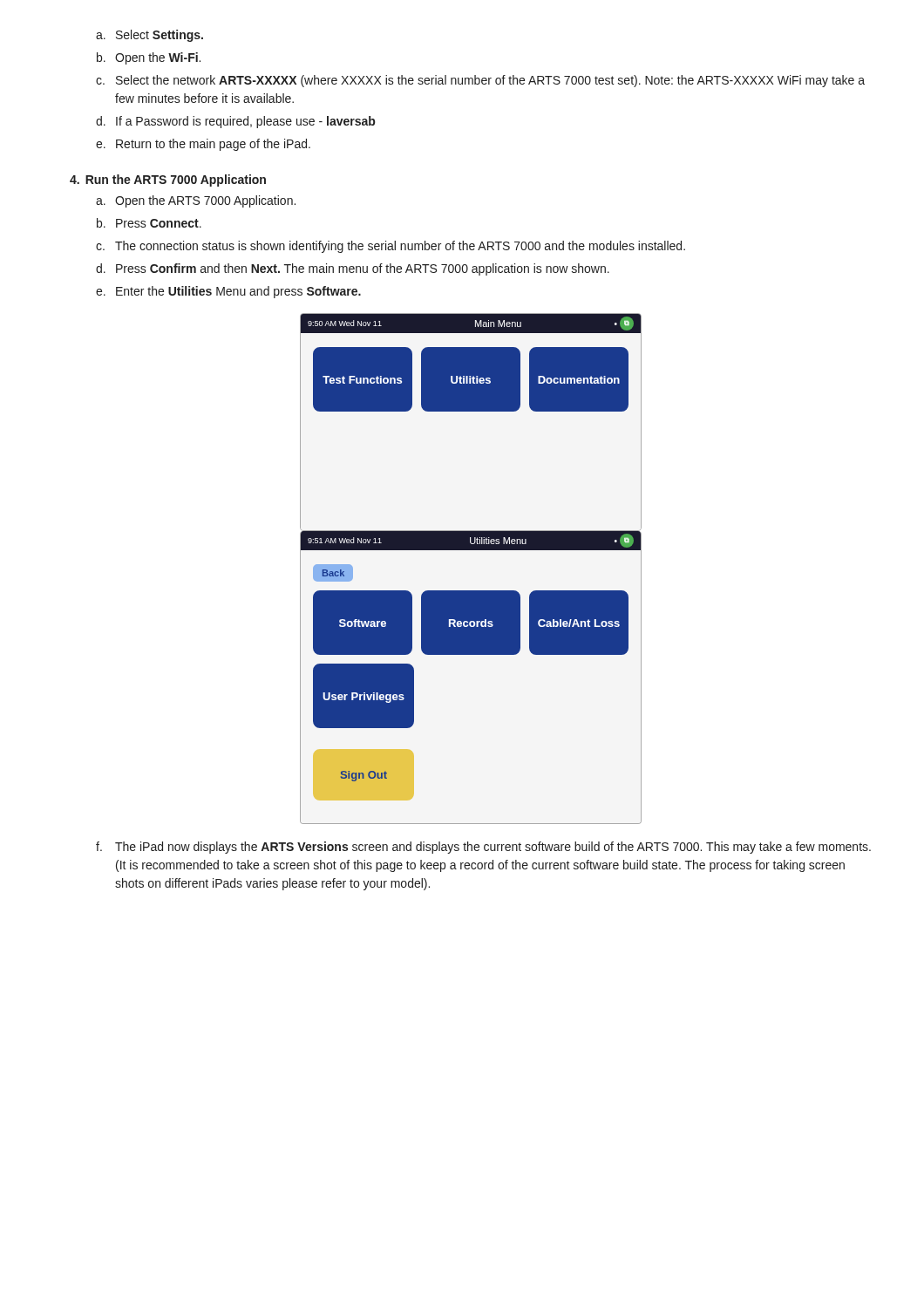Locate the block of text that opens with "e. Enter the Utilities Menu"
Screen dimensions: 1308x924
tap(228, 292)
